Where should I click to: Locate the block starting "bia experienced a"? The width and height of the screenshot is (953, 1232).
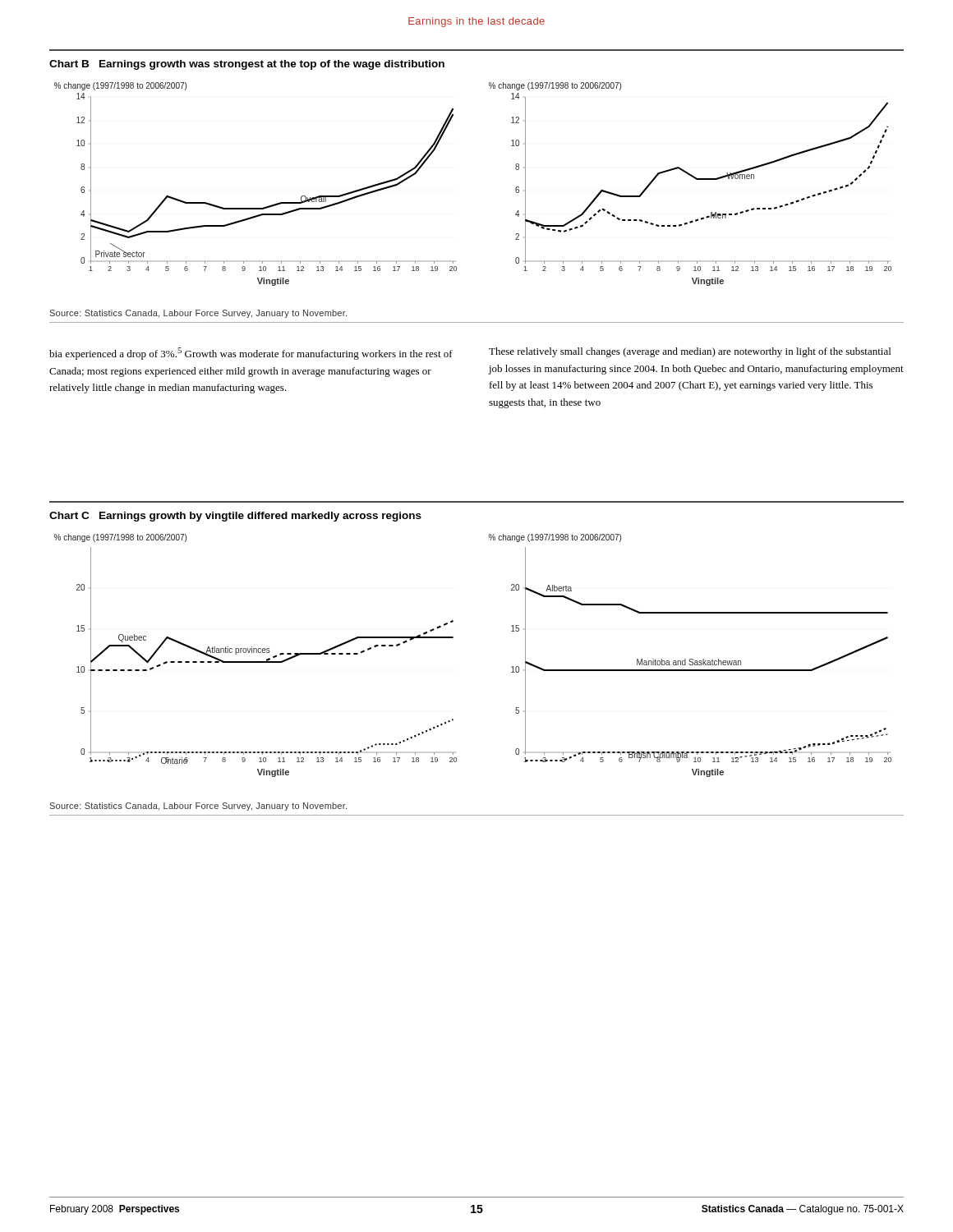click(x=251, y=369)
